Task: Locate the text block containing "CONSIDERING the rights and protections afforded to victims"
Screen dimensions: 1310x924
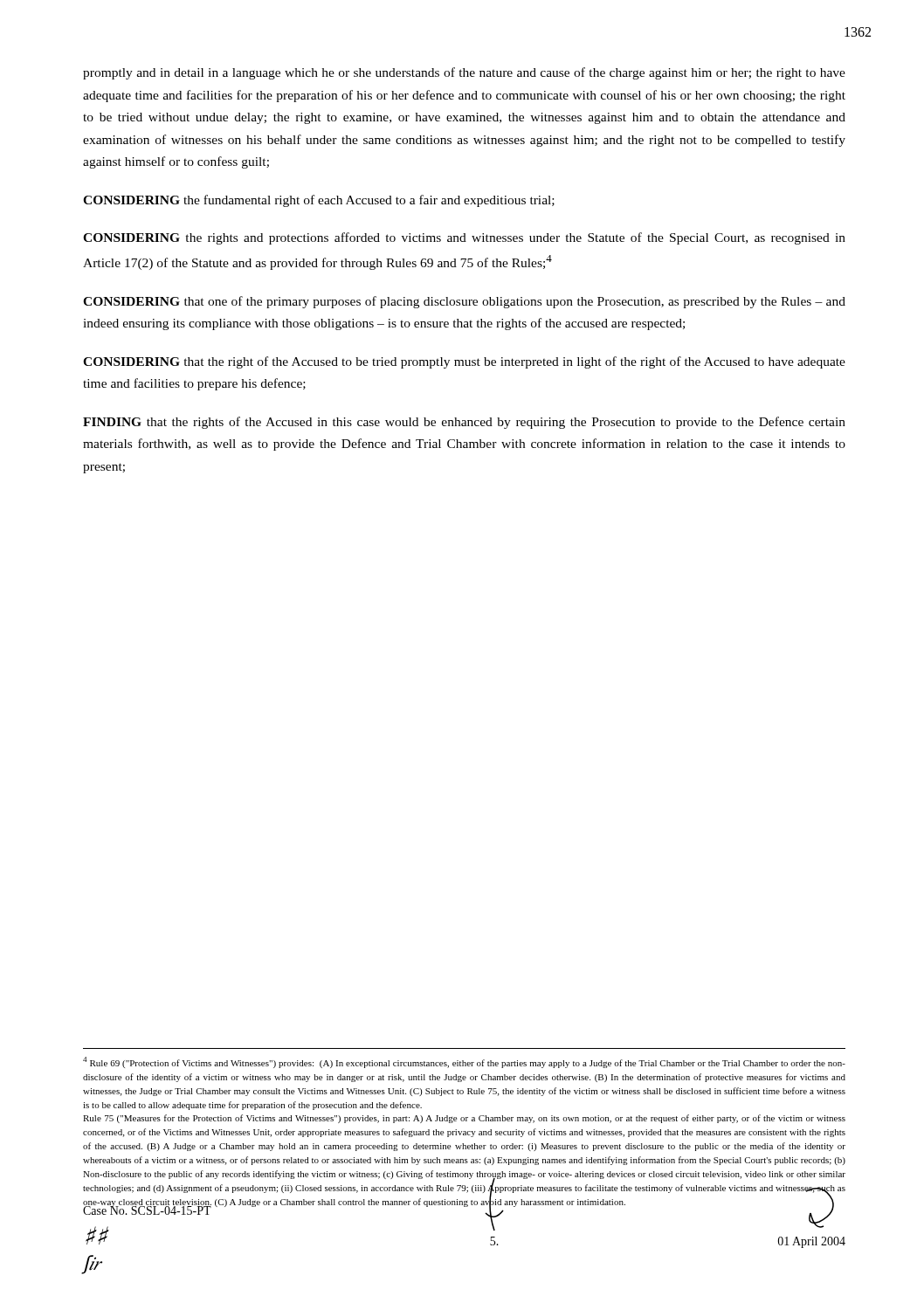Action: pyautogui.click(x=464, y=250)
